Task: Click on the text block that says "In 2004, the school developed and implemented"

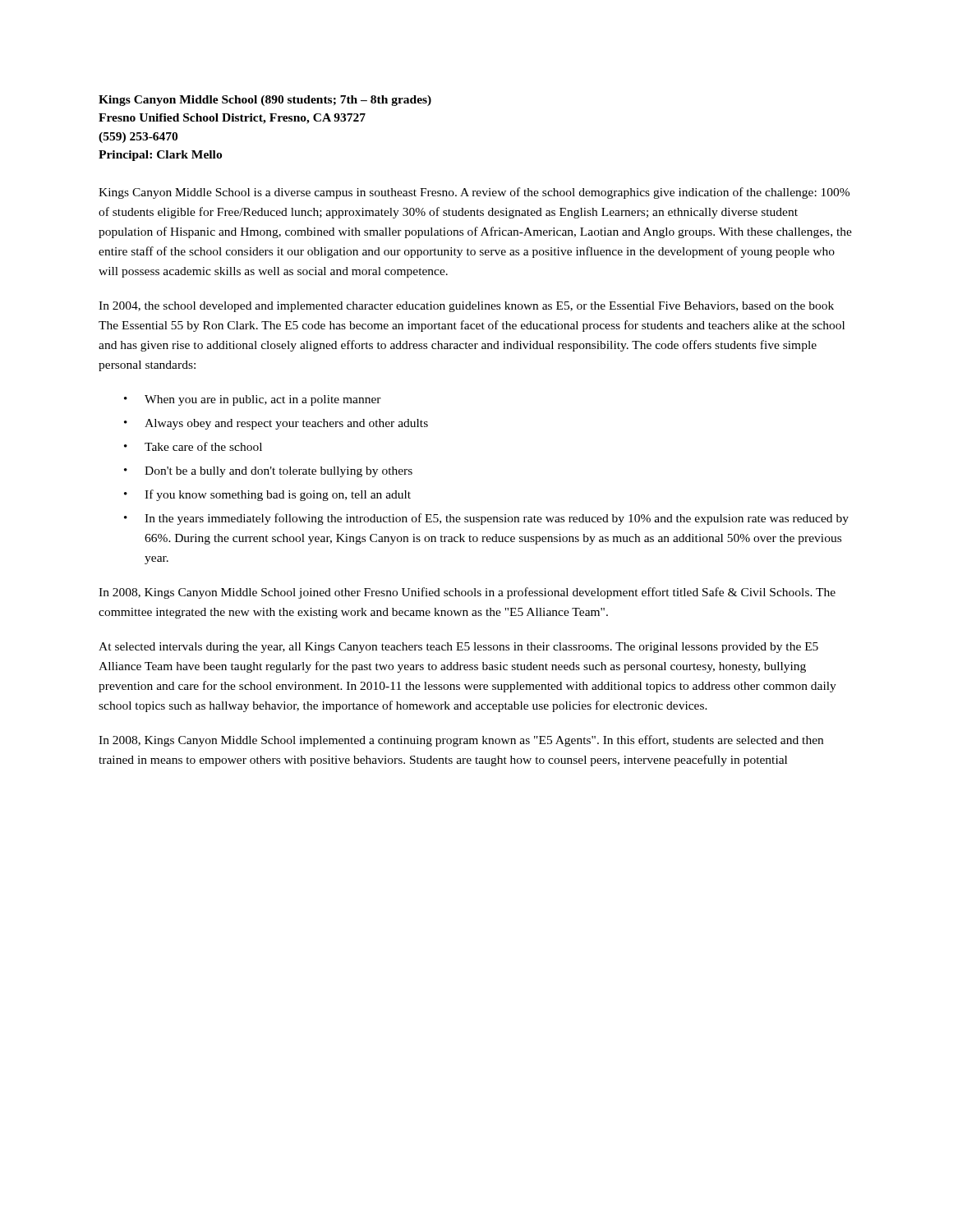Action: click(472, 335)
